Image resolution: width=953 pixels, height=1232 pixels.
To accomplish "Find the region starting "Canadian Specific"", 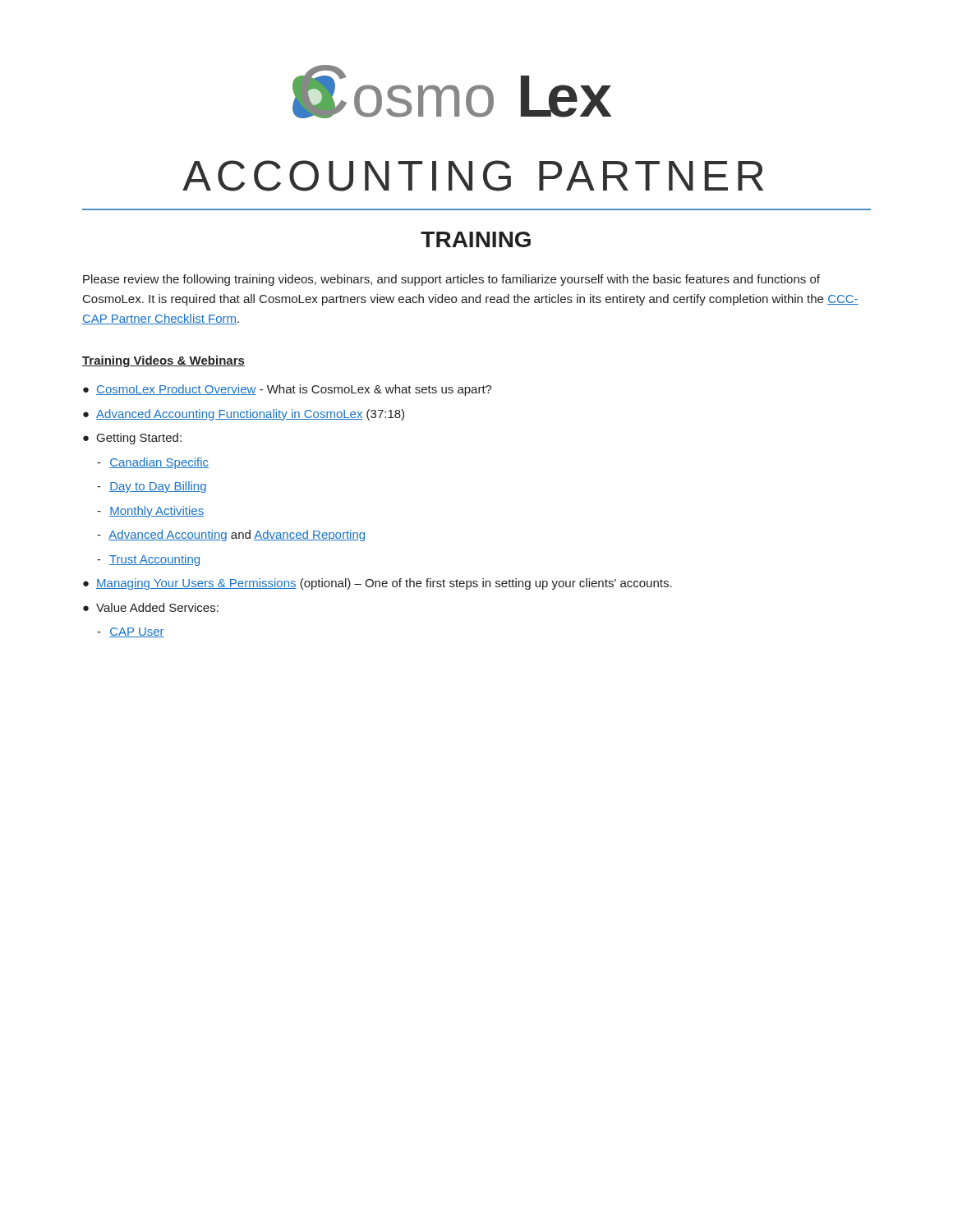I will [x=153, y=462].
